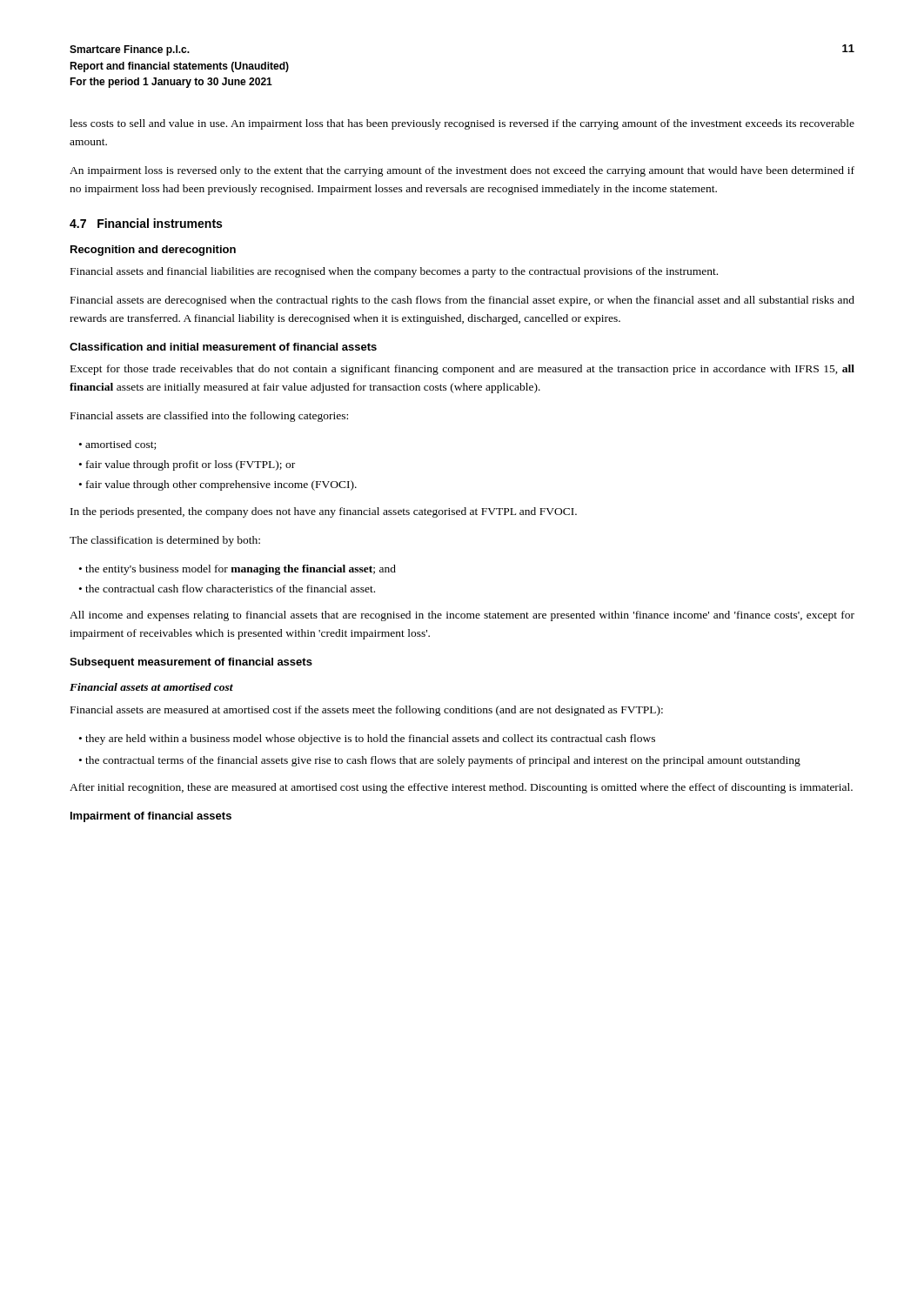Find the text block with the text "less costs to sell and value in use."
This screenshot has width=924, height=1305.
pos(462,132)
